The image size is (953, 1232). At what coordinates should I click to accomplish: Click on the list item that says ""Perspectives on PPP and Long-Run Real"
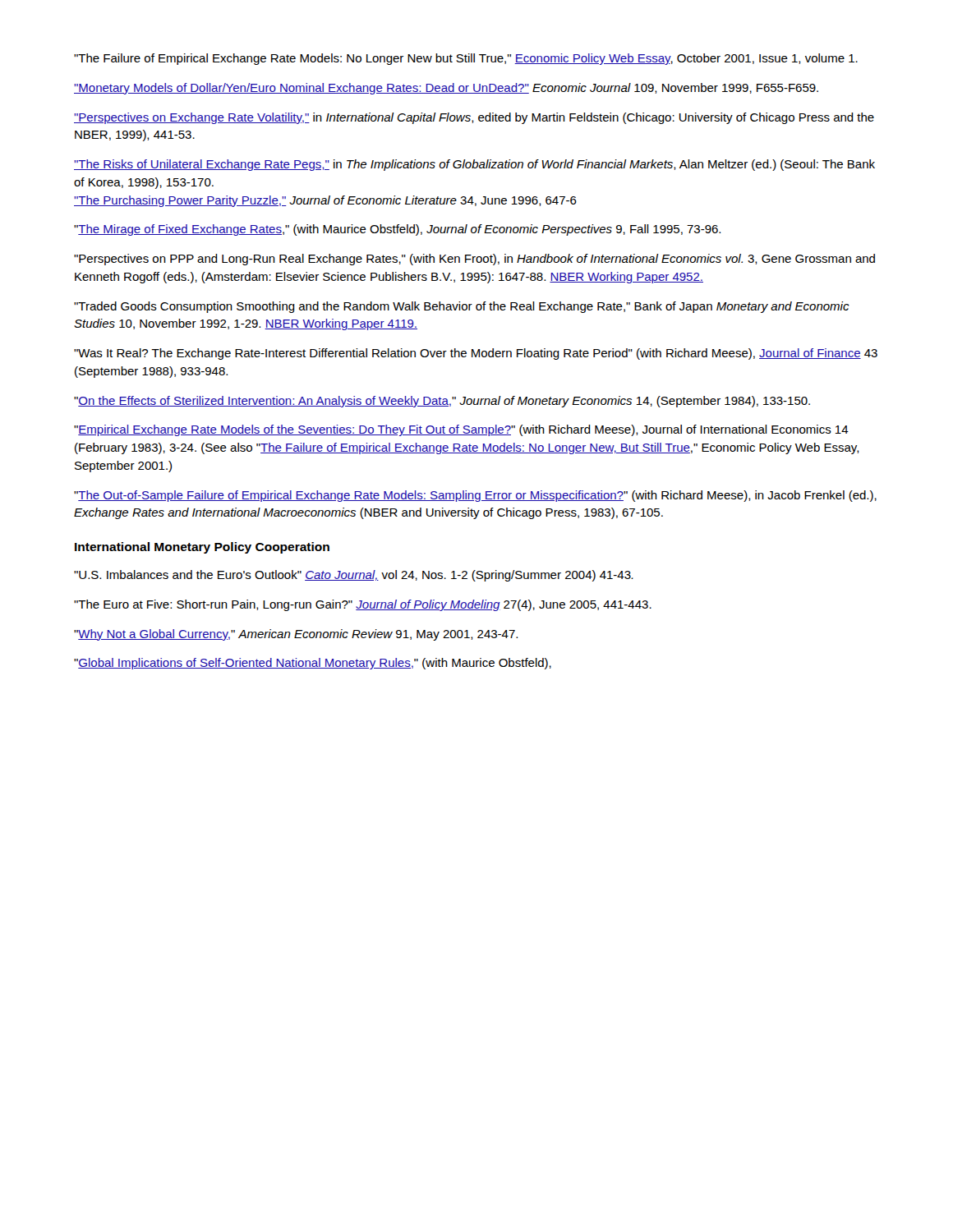[x=475, y=267]
